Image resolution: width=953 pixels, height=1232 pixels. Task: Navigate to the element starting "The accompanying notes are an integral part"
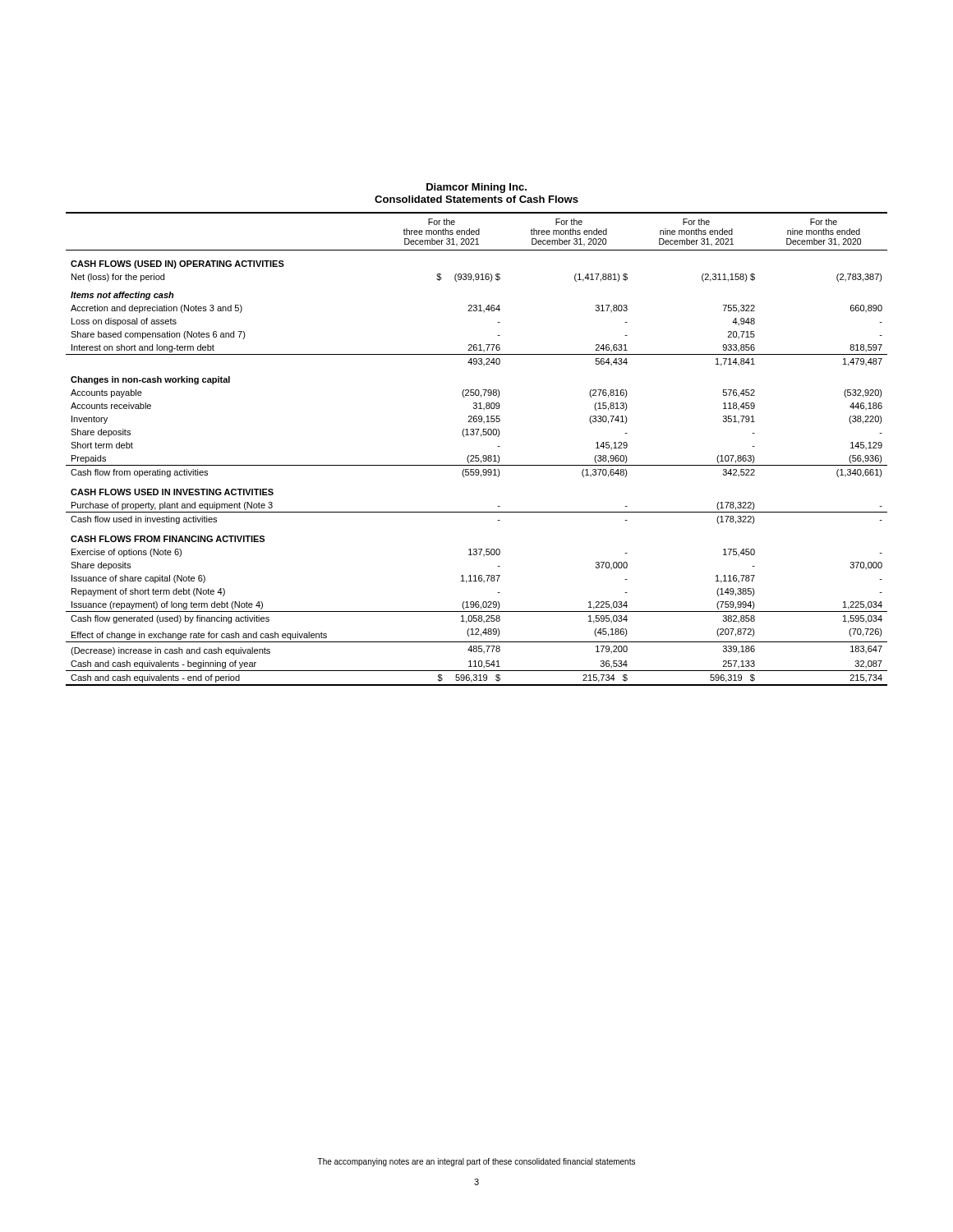[x=476, y=1162]
